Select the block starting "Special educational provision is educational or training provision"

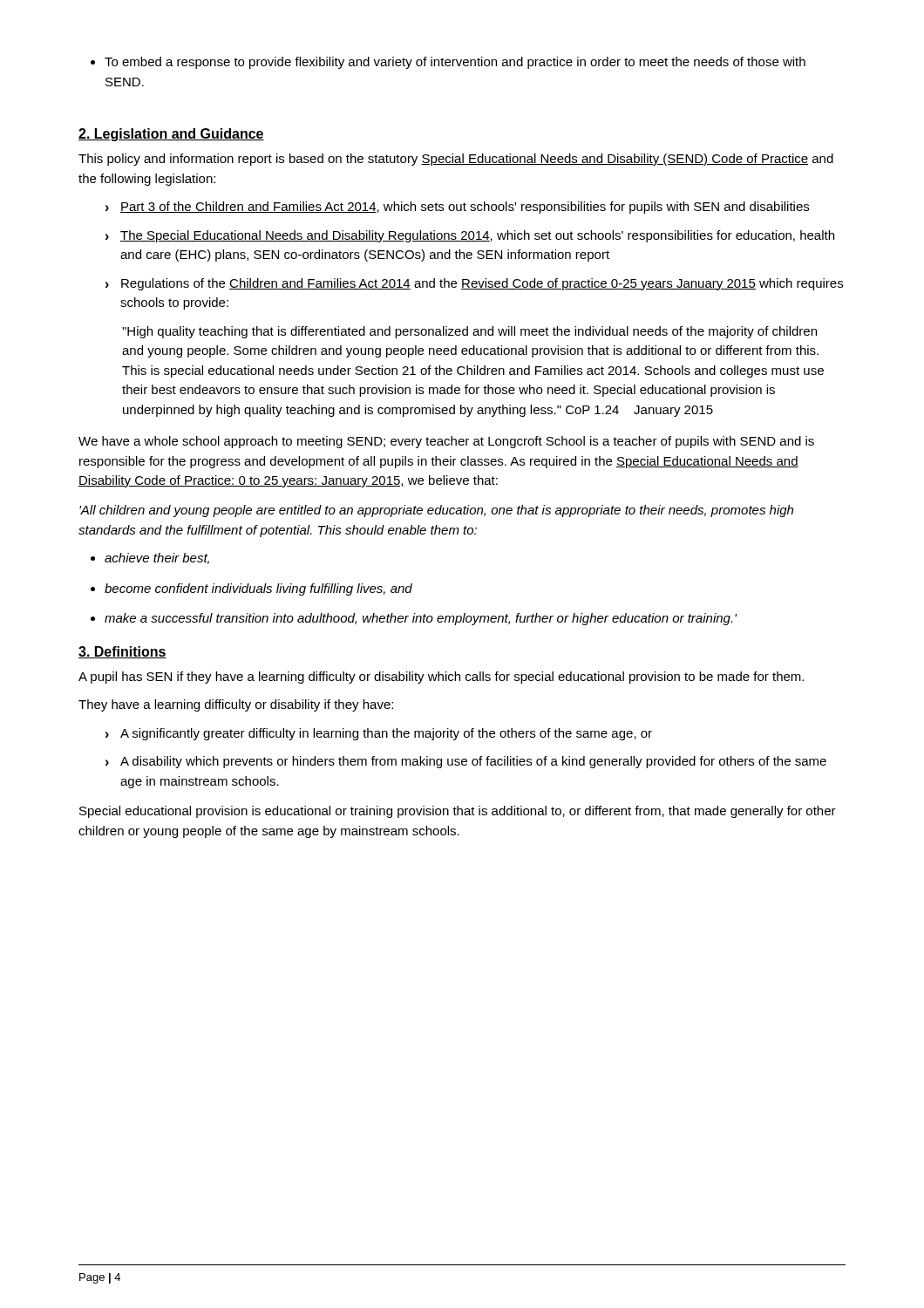click(457, 820)
